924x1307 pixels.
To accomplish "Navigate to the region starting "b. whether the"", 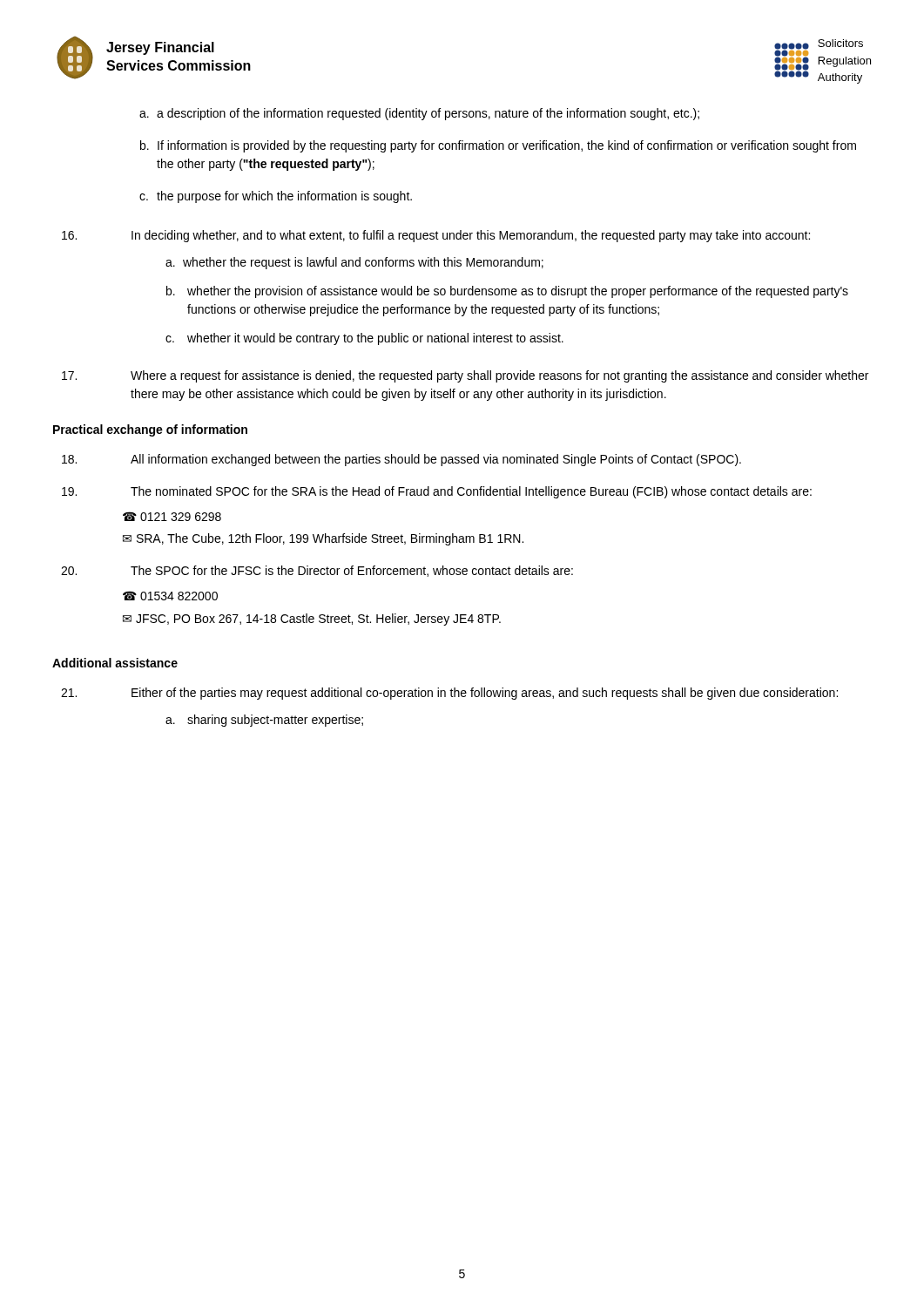I will [x=519, y=301].
